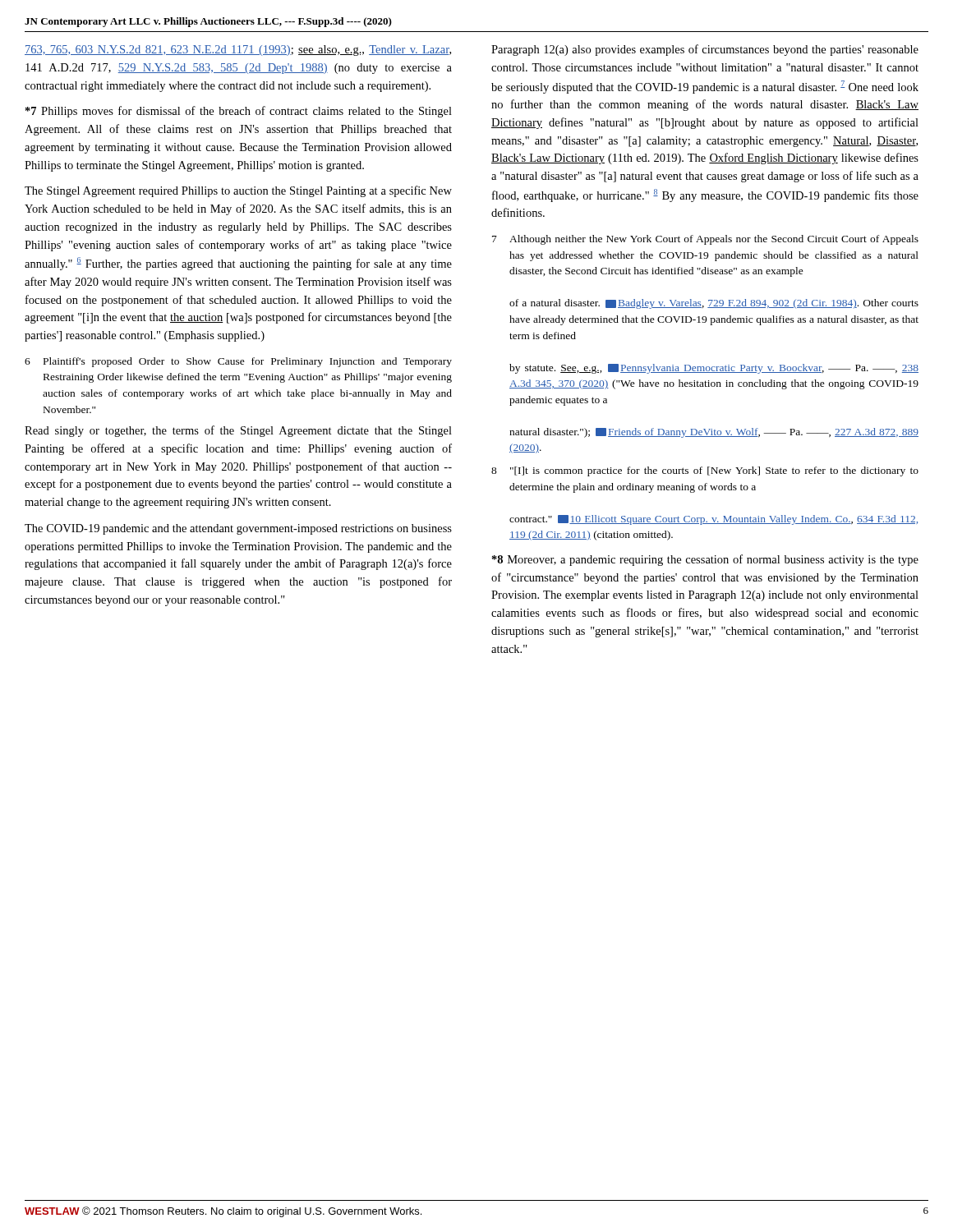
Task: Where is the passage that starts "6 Plaintiff's proposed Order to Show"?
Action: click(x=238, y=385)
